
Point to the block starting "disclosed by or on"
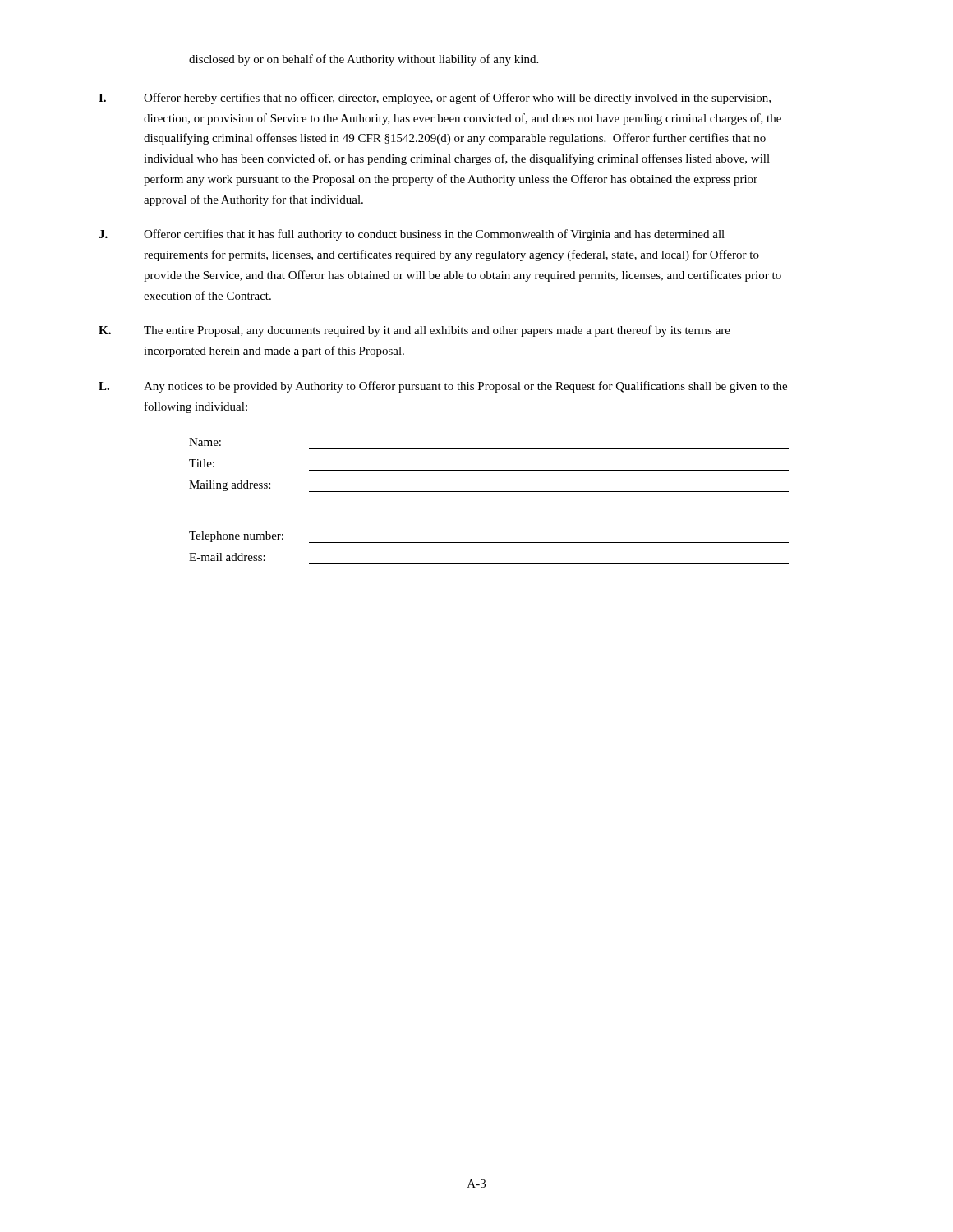click(364, 59)
